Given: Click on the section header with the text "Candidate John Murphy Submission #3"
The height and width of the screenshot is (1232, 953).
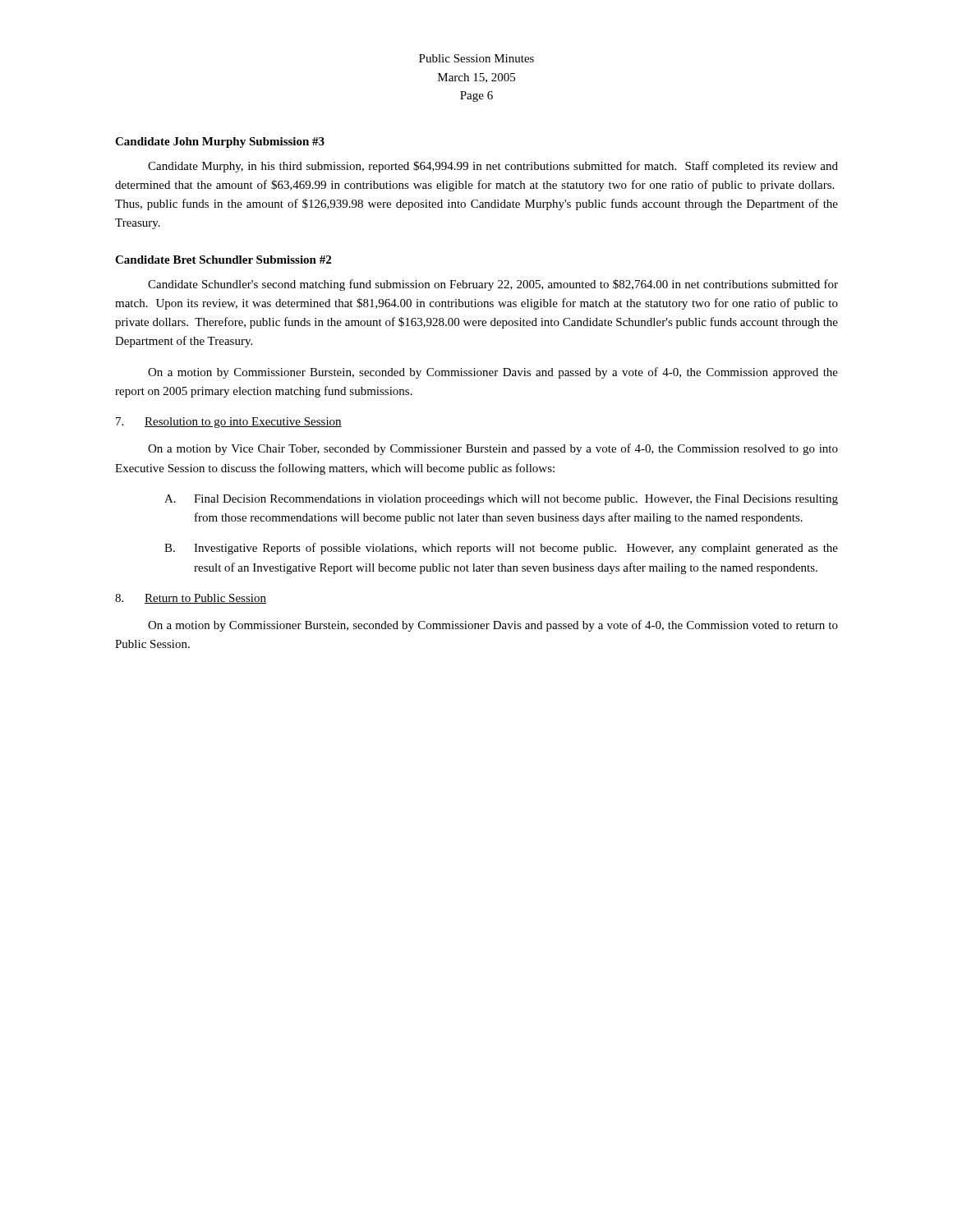Looking at the screenshot, I should coord(220,141).
